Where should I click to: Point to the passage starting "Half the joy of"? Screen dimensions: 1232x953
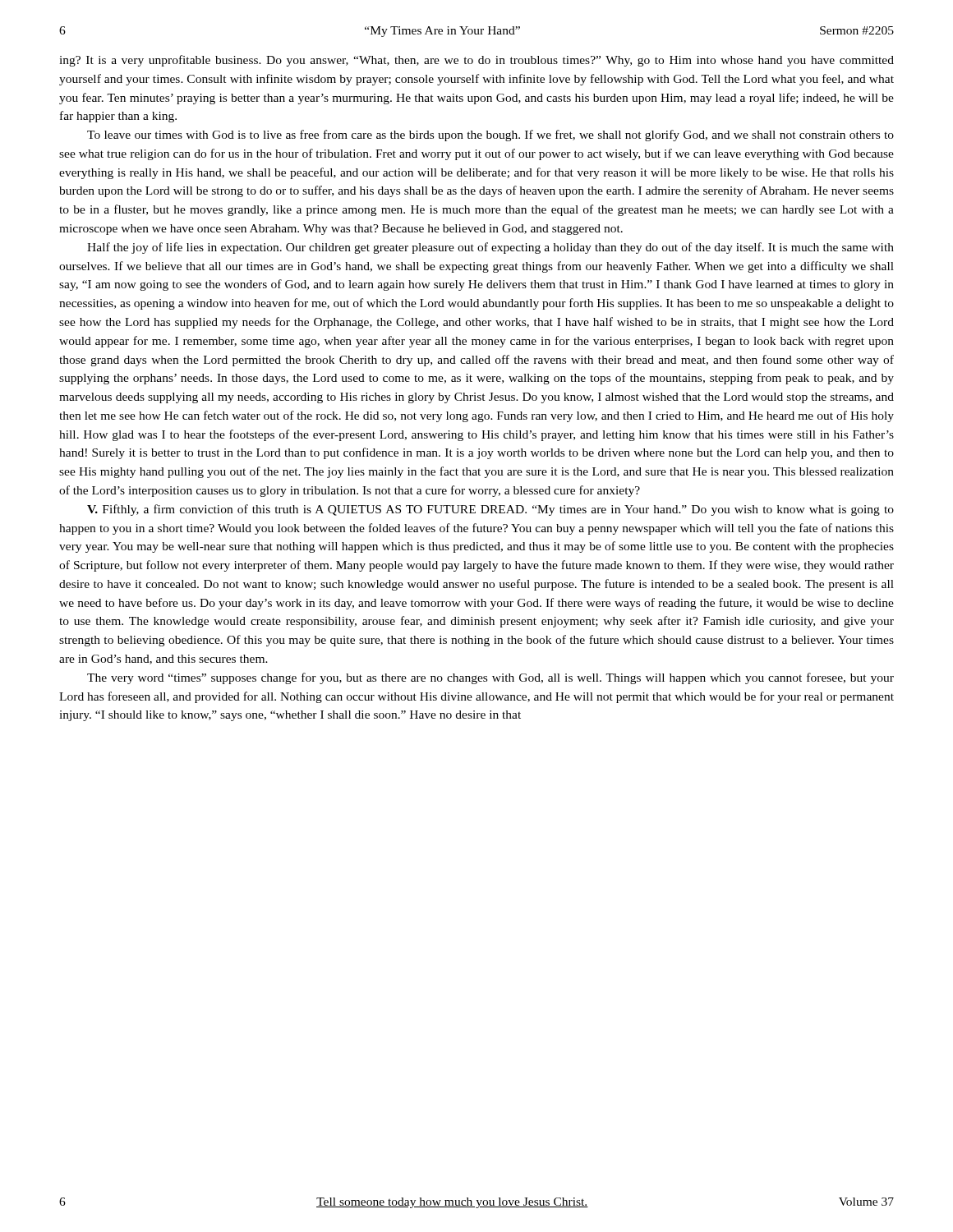(x=476, y=369)
